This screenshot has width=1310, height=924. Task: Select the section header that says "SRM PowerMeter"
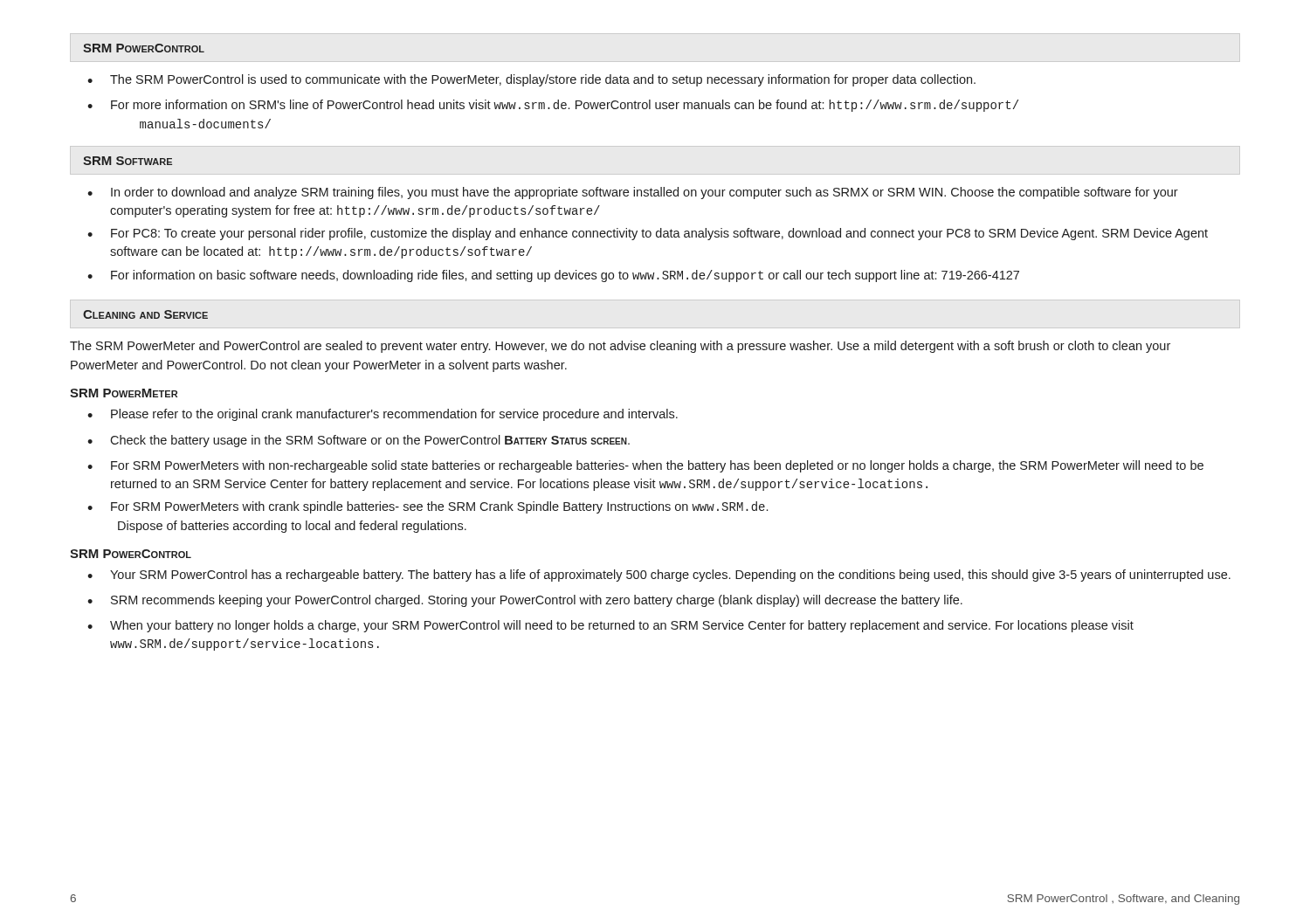[124, 393]
